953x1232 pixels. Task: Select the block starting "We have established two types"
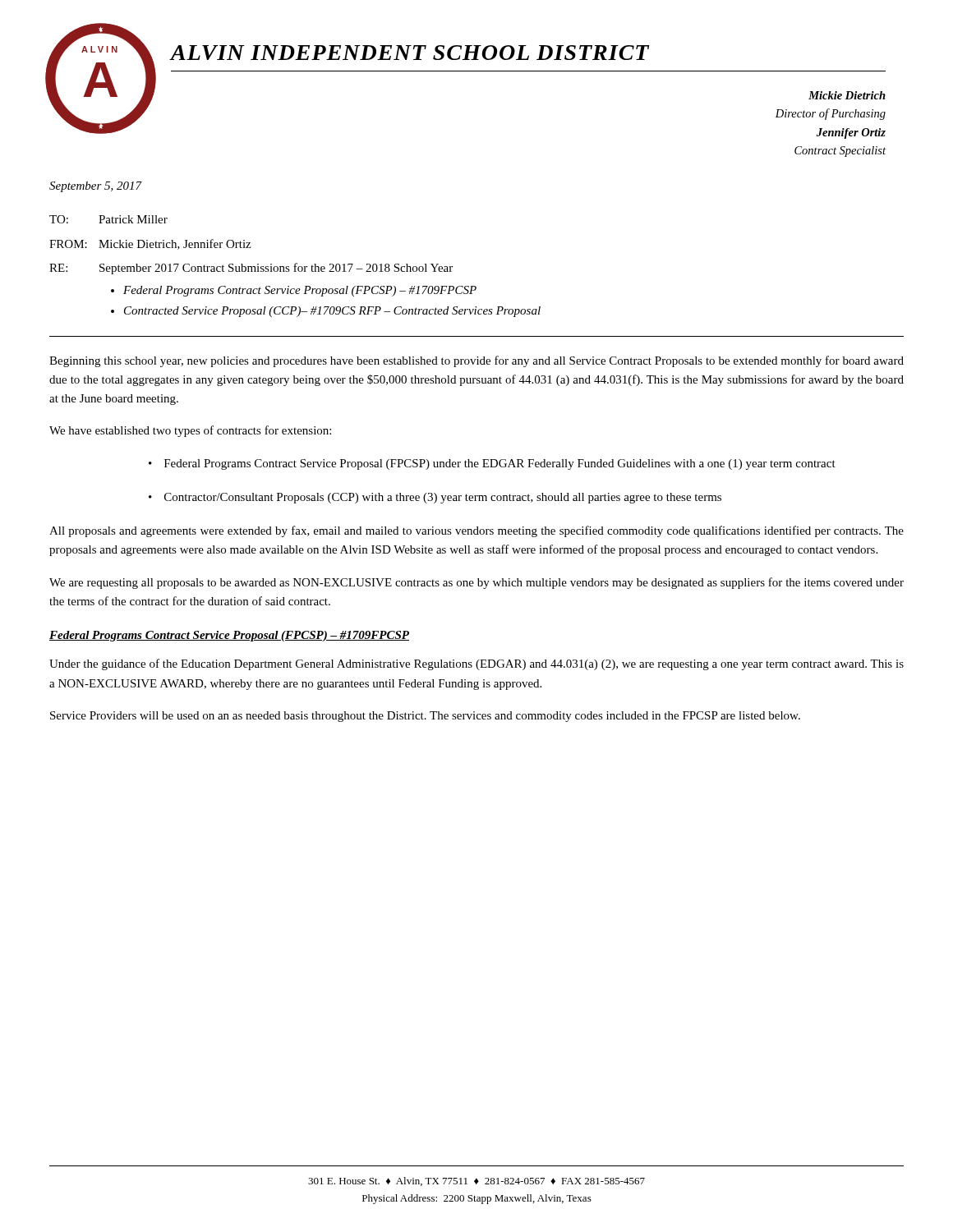click(x=191, y=431)
